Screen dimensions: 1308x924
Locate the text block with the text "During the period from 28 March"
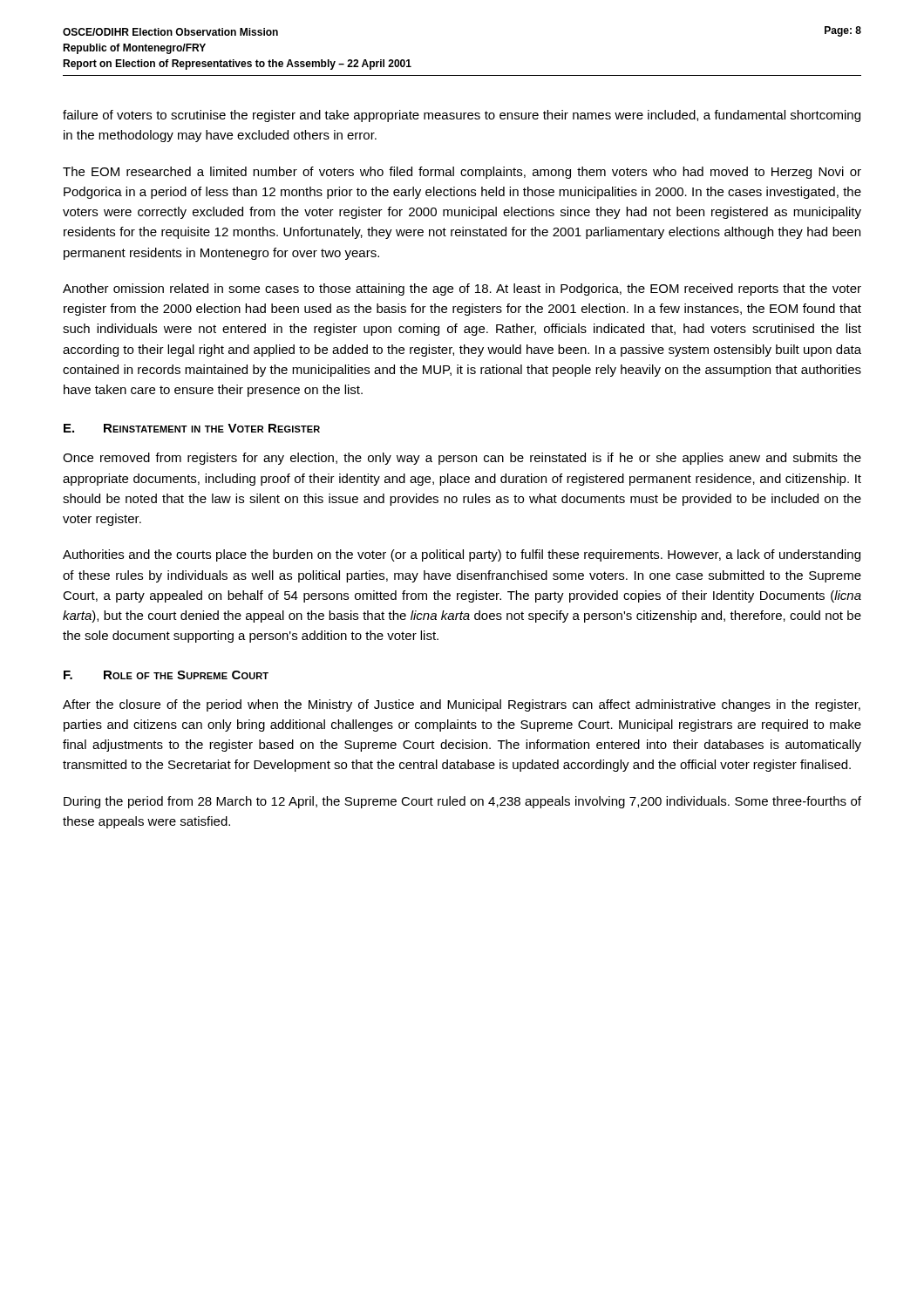coord(462,811)
